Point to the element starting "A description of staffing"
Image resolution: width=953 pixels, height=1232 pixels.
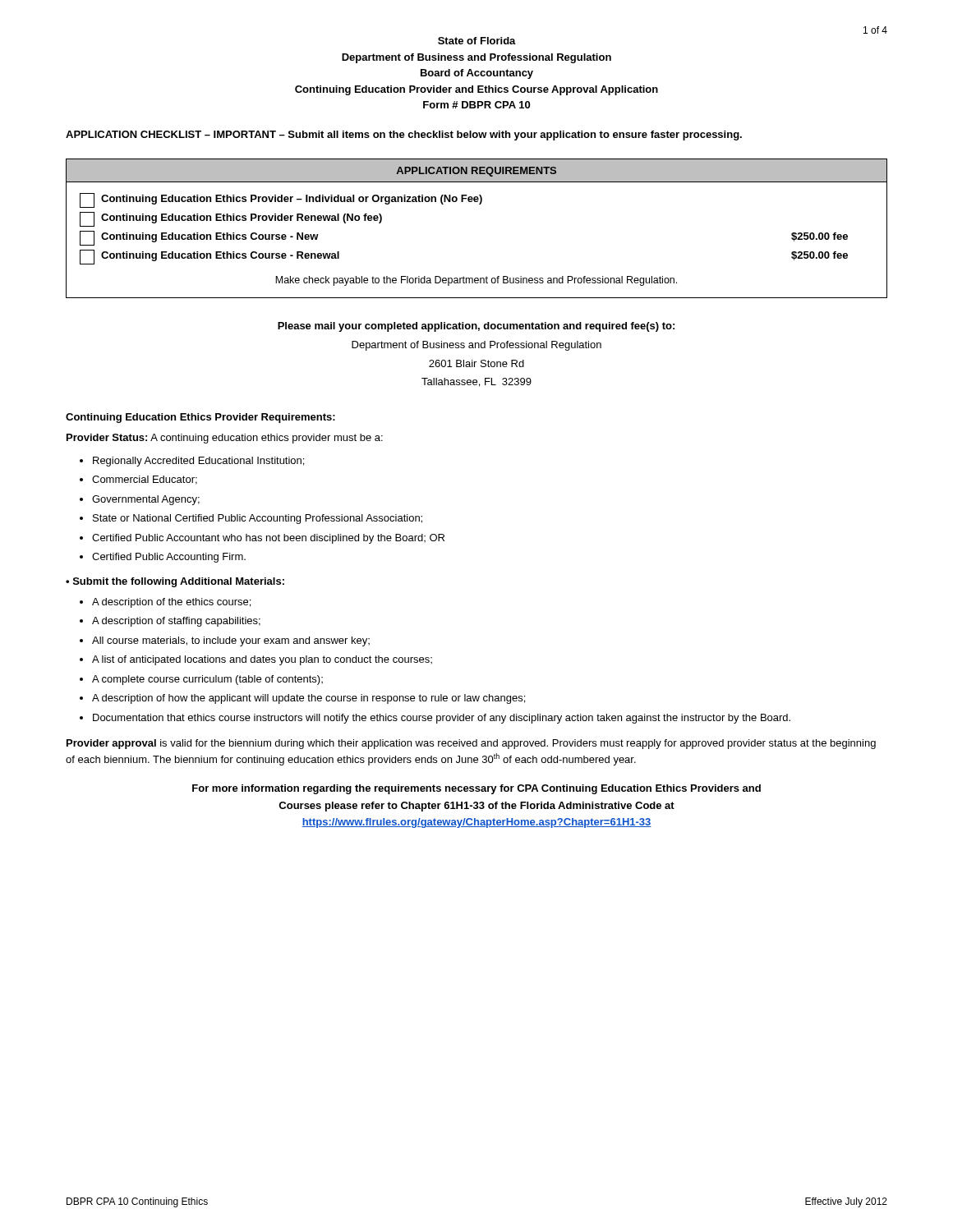[177, 621]
